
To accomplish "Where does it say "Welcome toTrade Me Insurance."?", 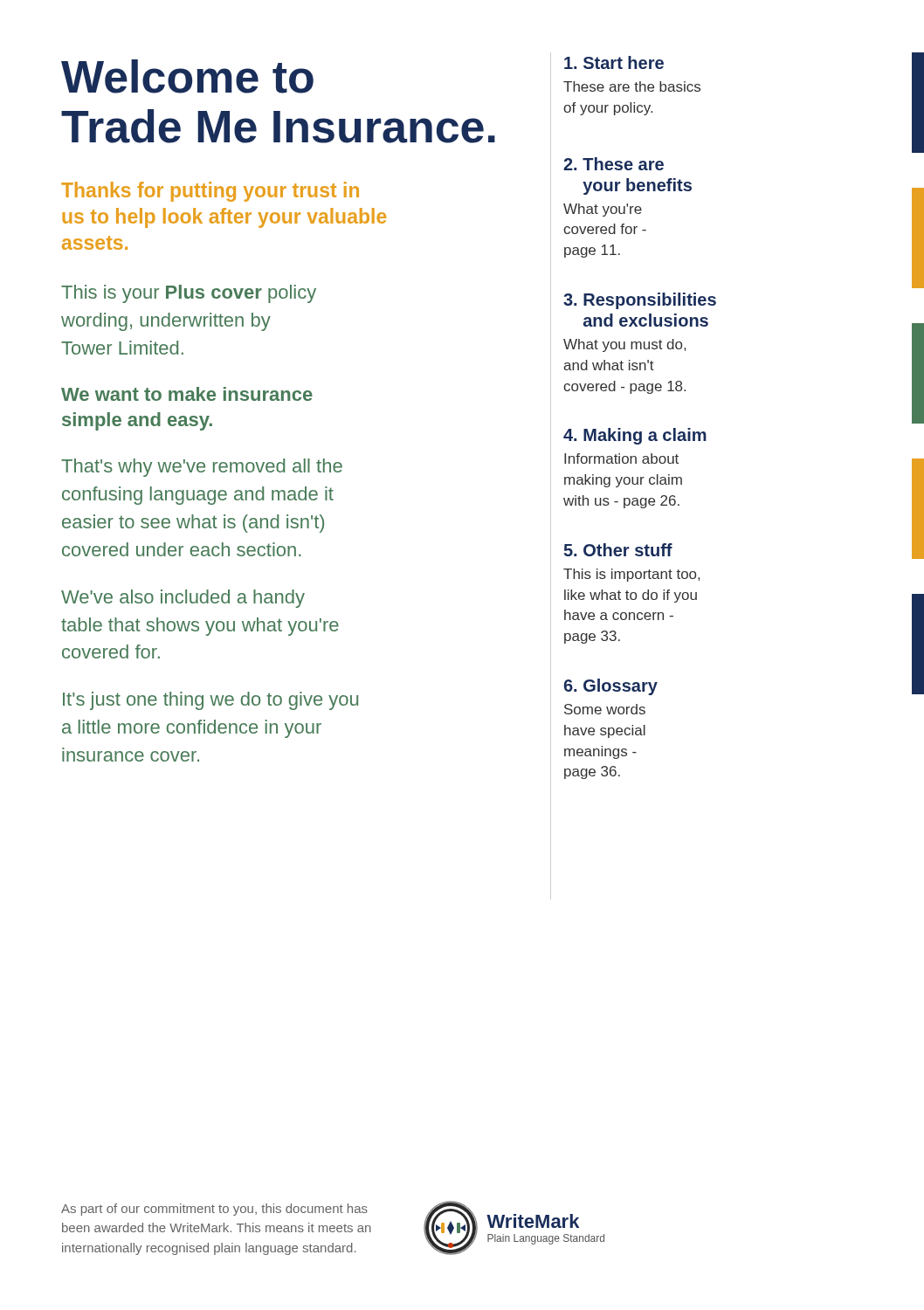I will (x=288, y=102).
